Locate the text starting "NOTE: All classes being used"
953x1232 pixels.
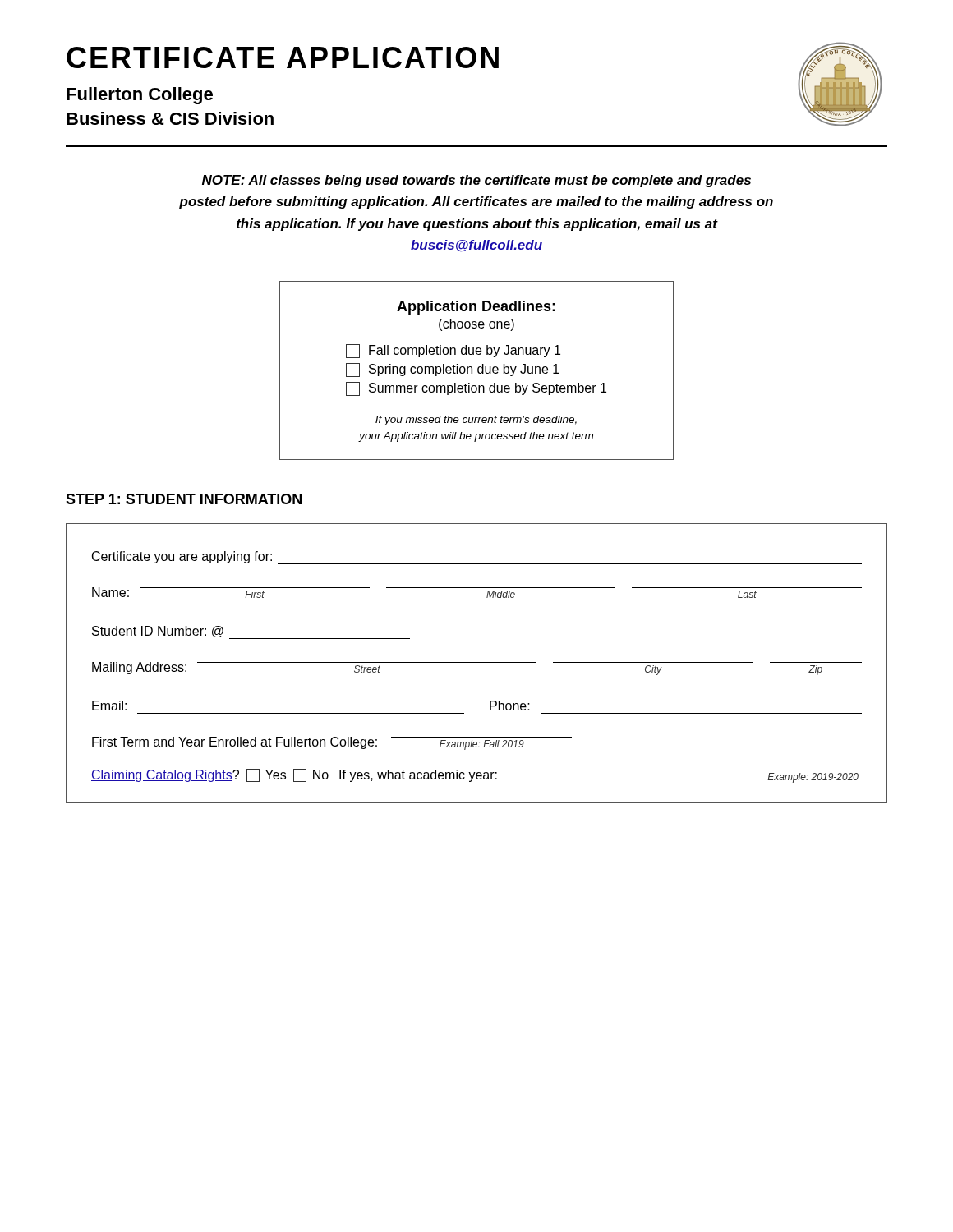coord(476,213)
